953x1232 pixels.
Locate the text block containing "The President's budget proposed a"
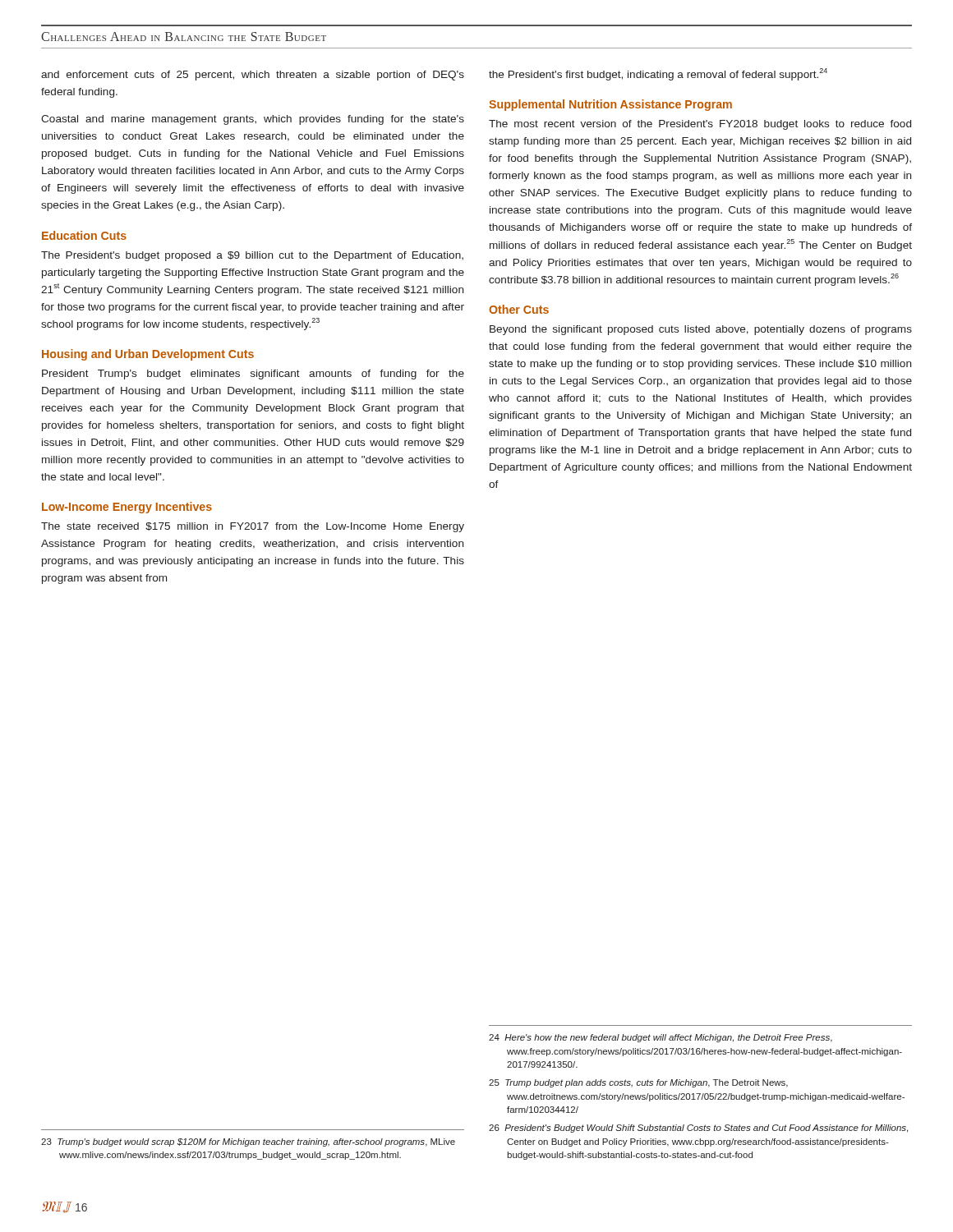coord(253,289)
